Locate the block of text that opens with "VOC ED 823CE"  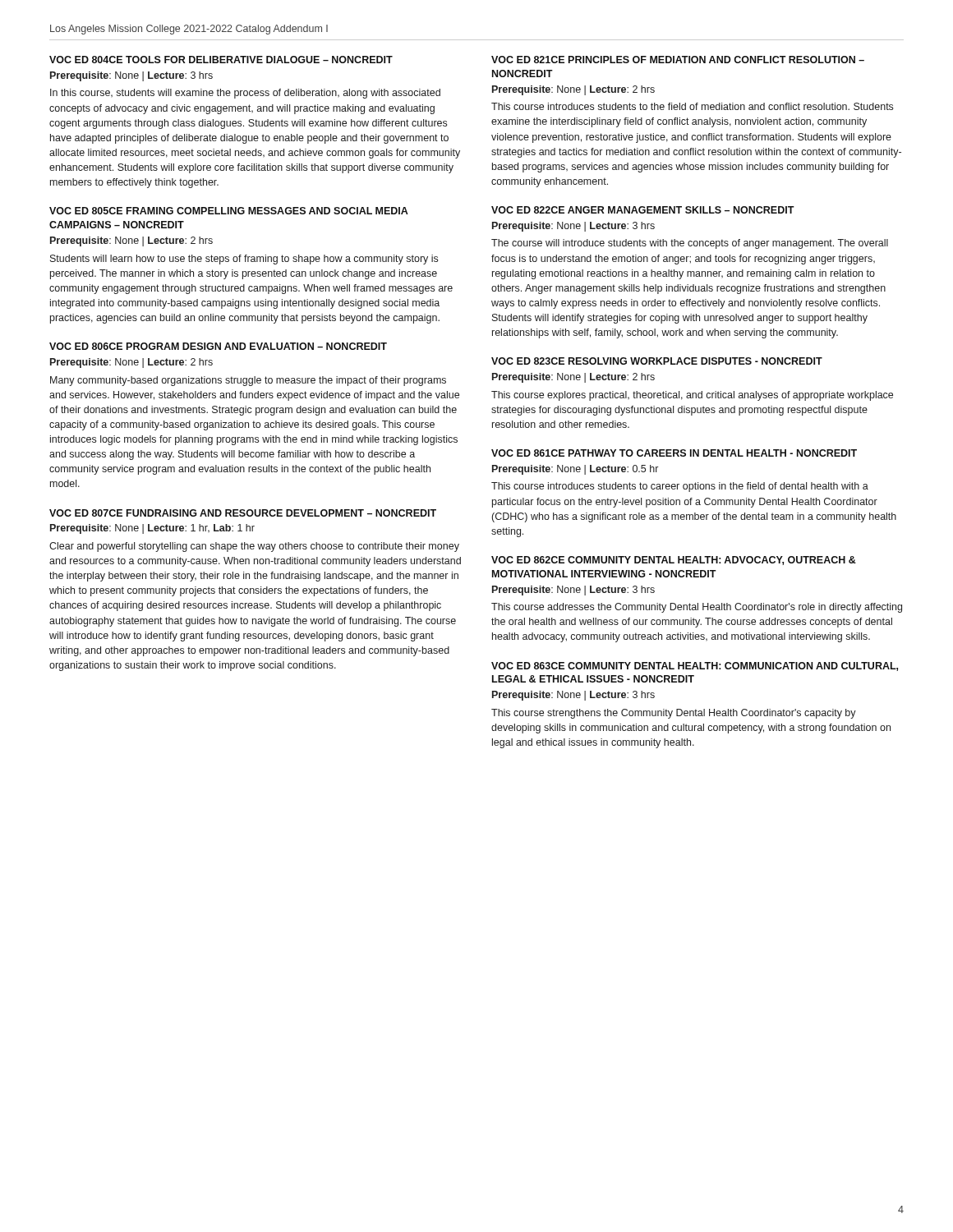pos(698,394)
